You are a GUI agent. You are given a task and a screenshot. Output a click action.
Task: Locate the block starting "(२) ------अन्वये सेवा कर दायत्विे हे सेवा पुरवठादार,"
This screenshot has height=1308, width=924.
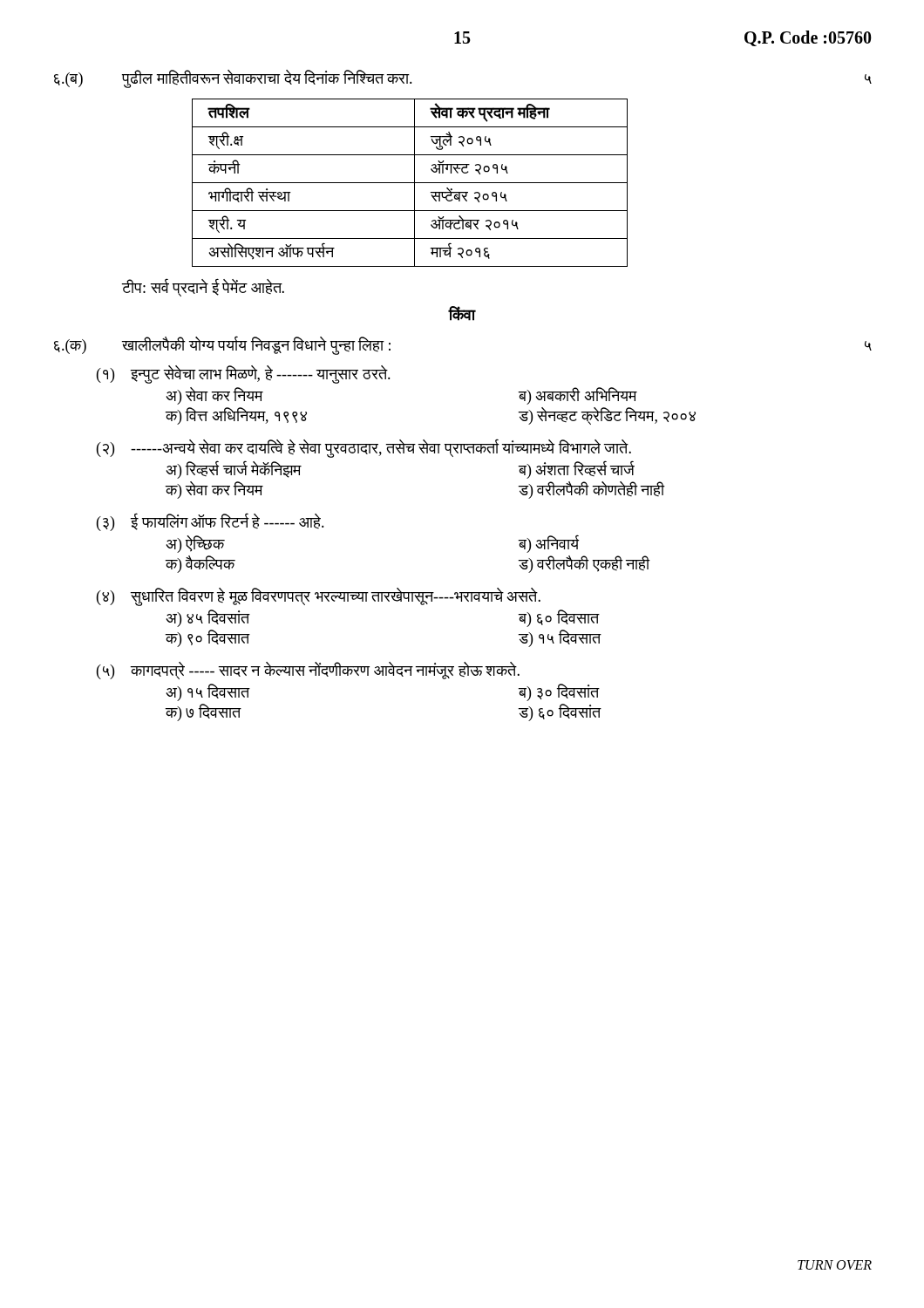364,449
